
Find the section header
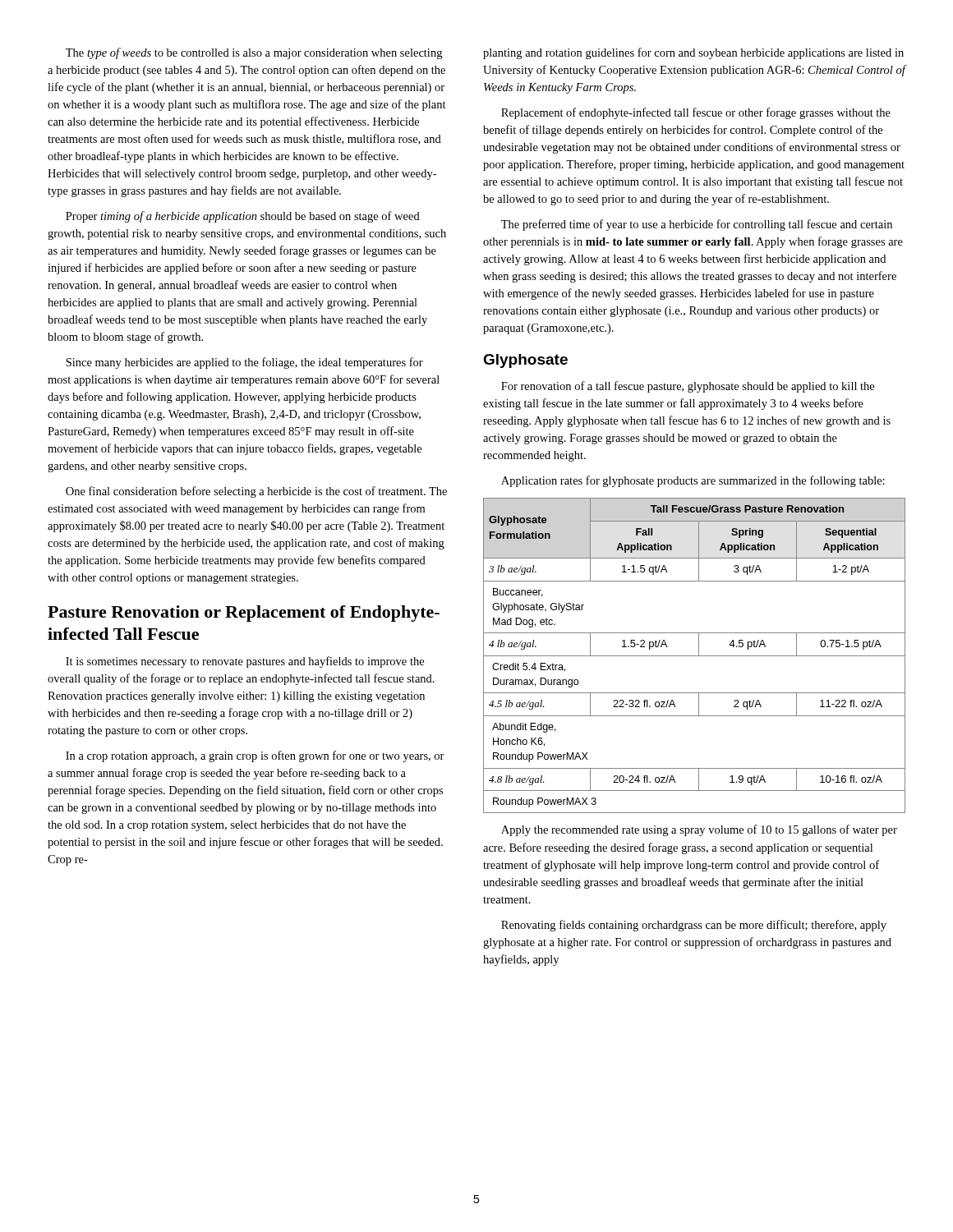tap(526, 359)
